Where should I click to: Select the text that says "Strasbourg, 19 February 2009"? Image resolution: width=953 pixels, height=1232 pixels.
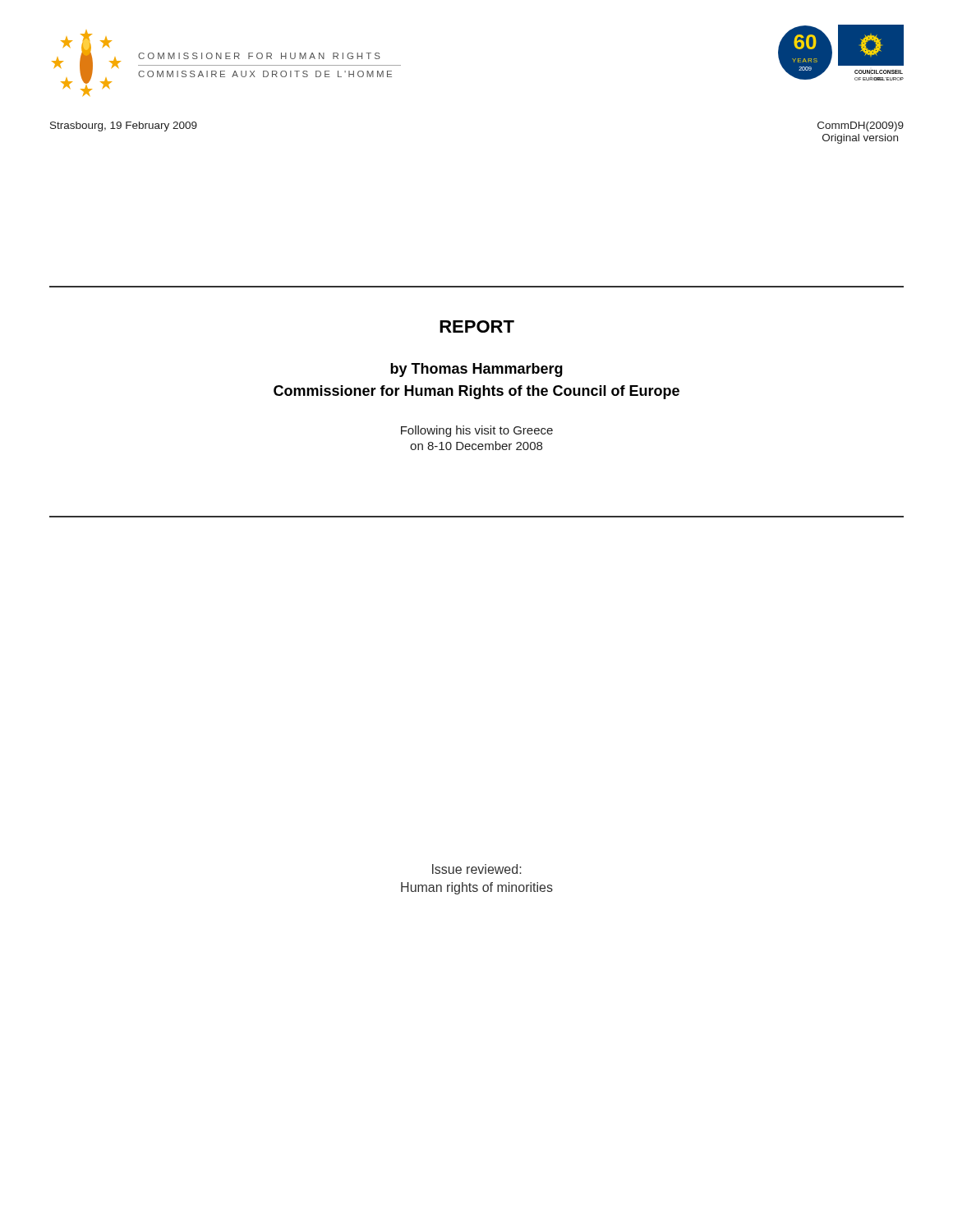coord(123,125)
